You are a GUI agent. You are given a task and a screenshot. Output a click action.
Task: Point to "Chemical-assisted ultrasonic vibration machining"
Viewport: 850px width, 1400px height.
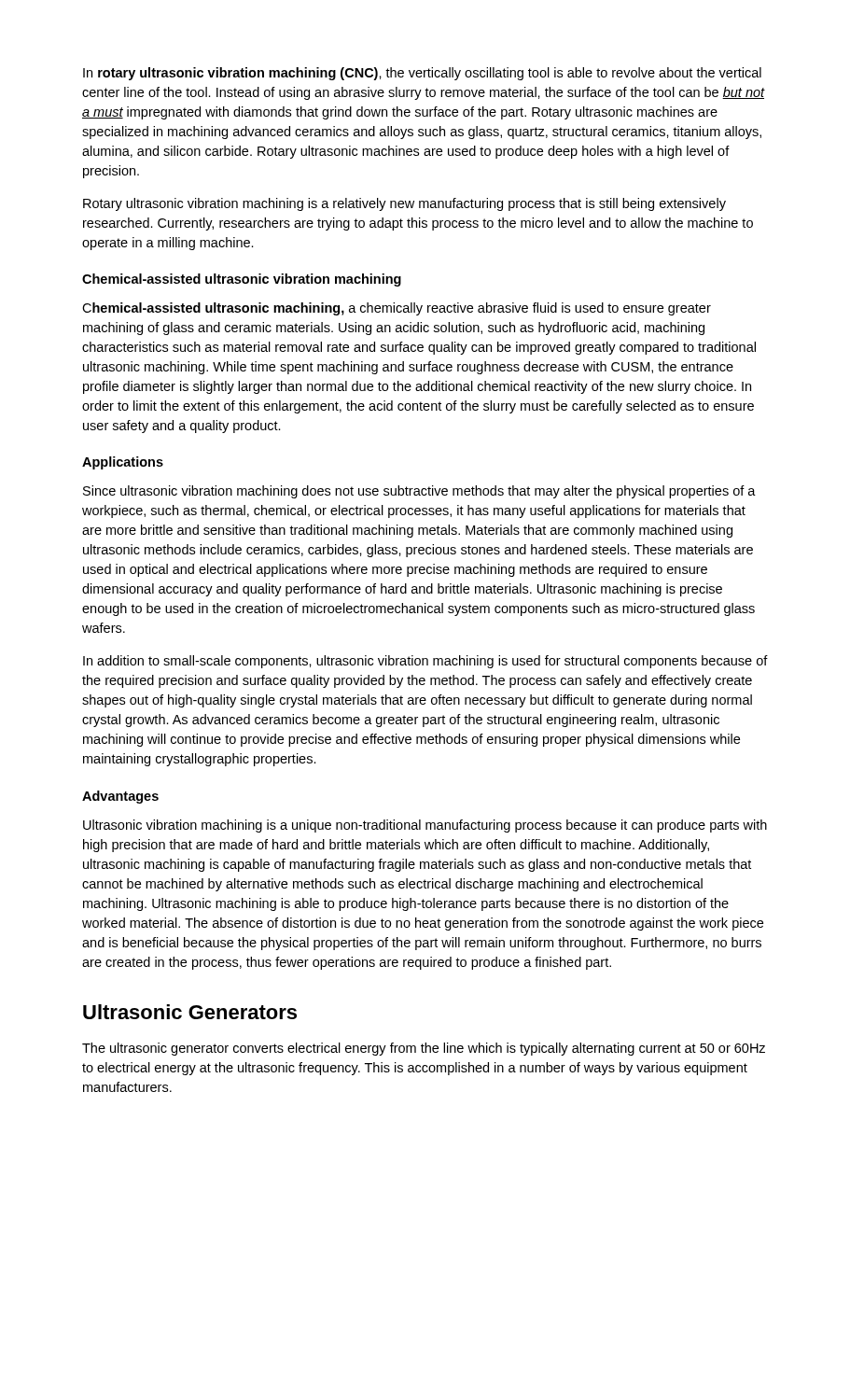[x=242, y=279]
